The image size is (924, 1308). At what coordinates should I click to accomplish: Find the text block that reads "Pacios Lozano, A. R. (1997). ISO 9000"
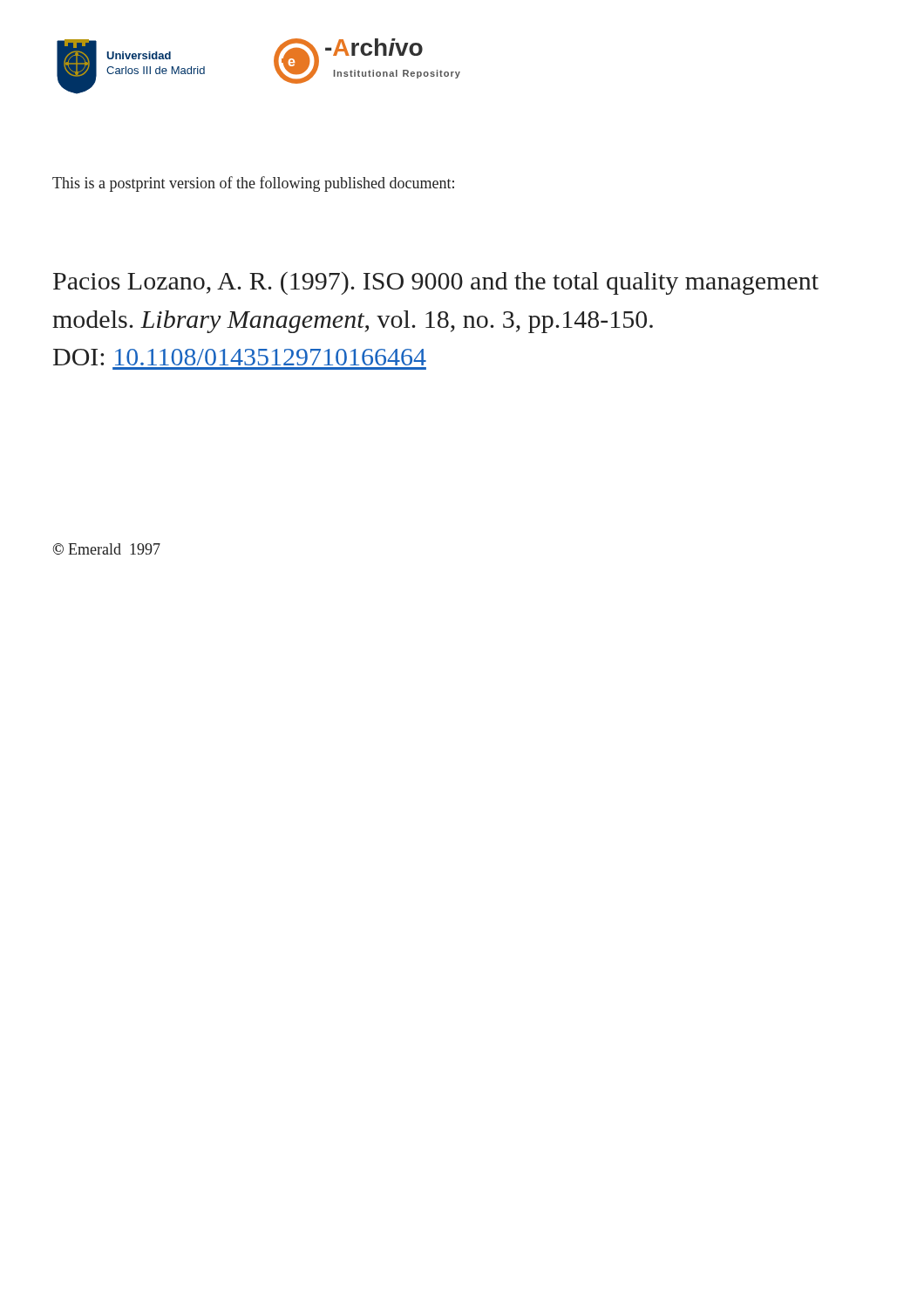coord(435,318)
